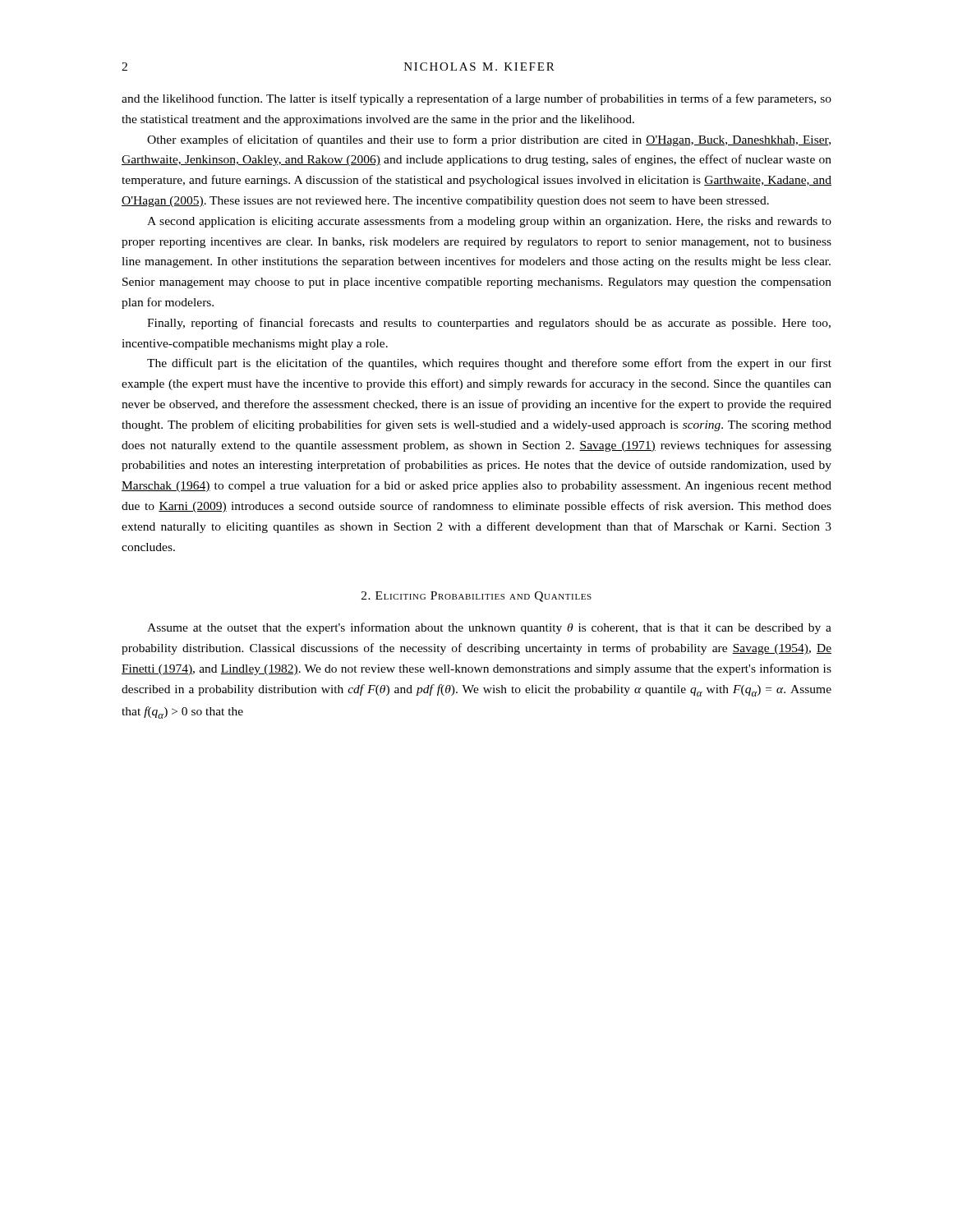Find the block on this page that starts "and the likelihood function. The latter is itself"
953x1232 pixels.
coord(476,109)
